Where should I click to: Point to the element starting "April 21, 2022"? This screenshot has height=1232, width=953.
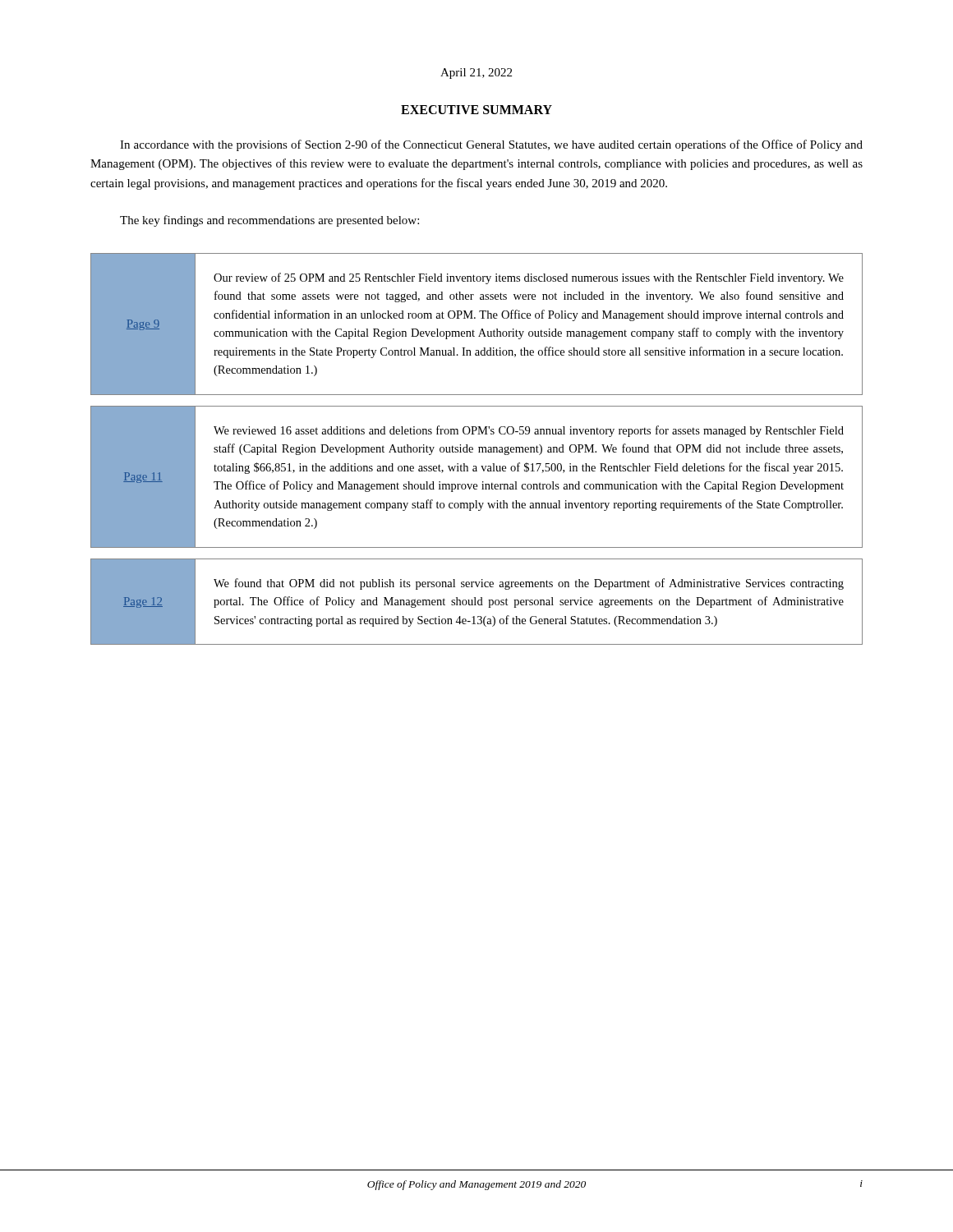[x=476, y=72]
